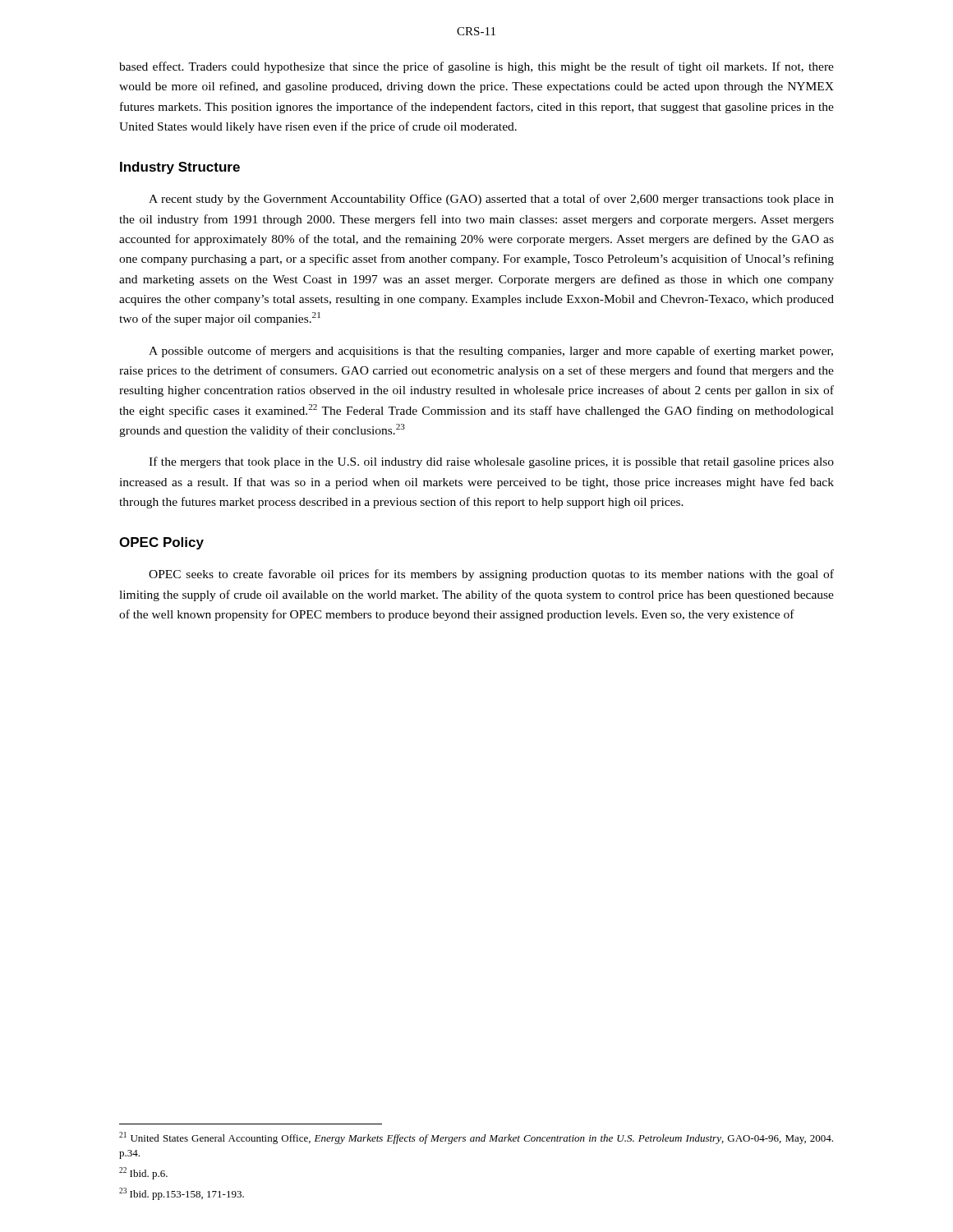The width and height of the screenshot is (953, 1232).
Task: Point to the text block starting "OPEC seeks to create favorable oil"
Action: pos(476,594)
